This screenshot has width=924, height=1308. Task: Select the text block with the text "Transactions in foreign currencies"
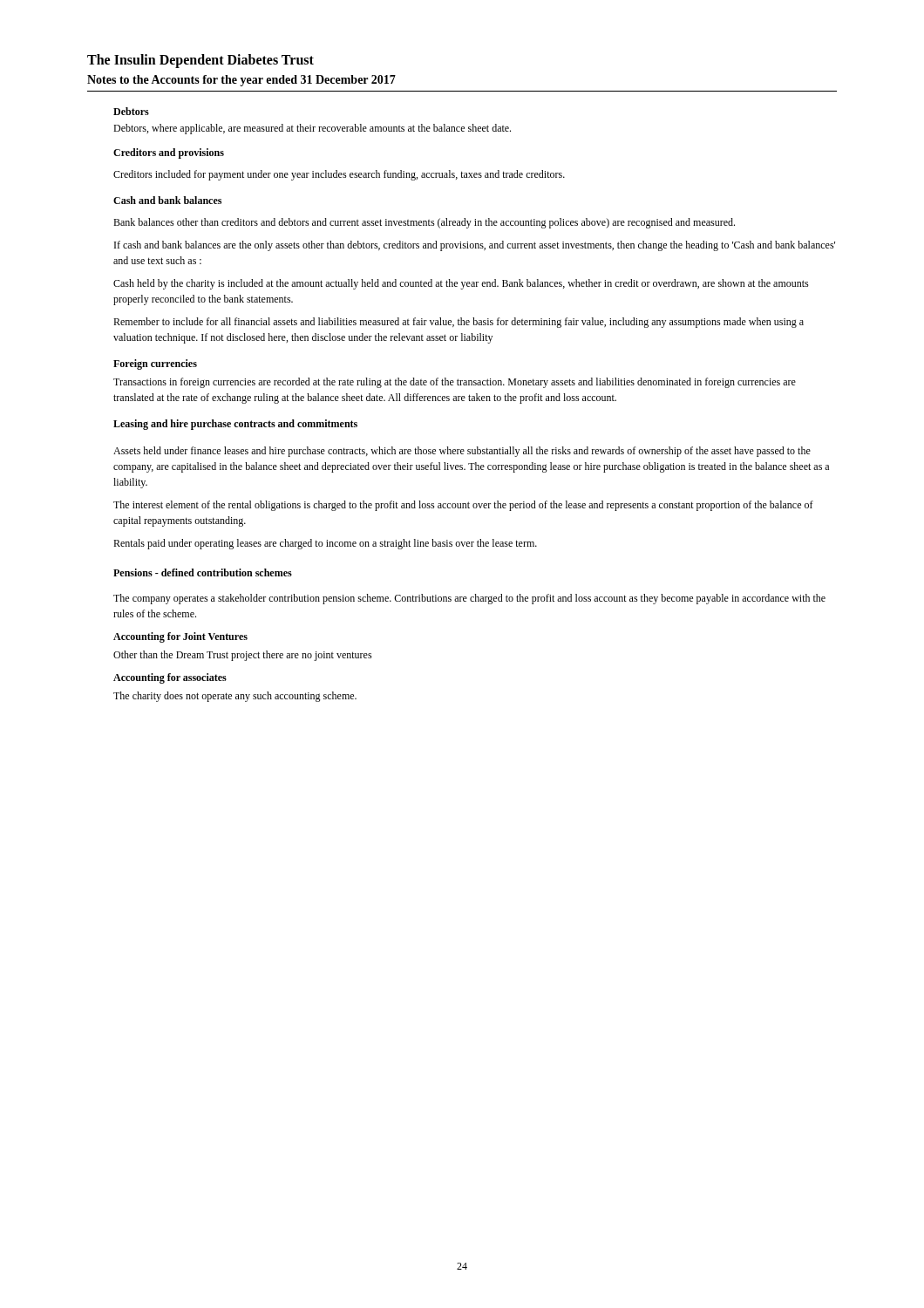click(455, 390)
